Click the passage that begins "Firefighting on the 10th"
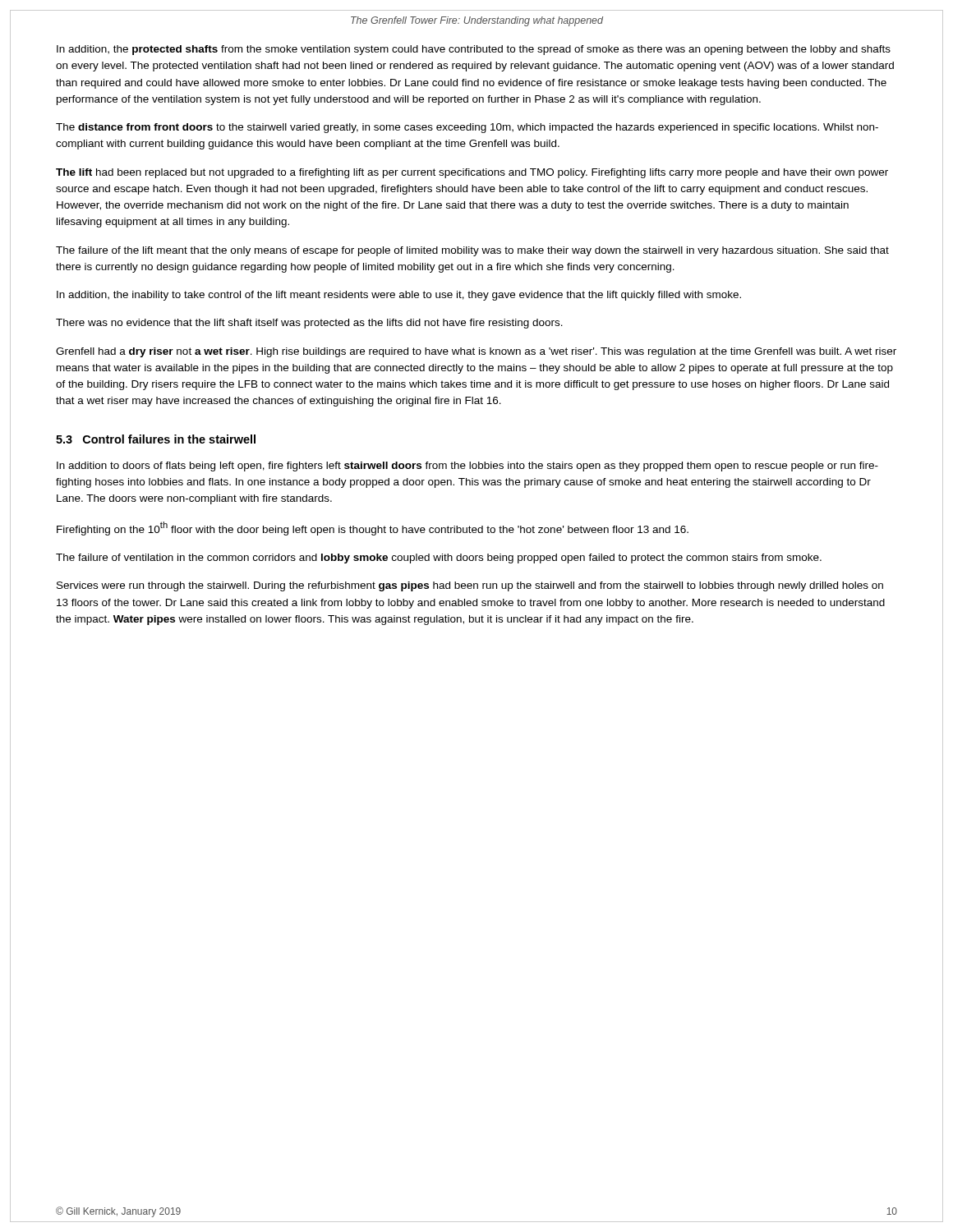953x1232 pixels. tap(373, 528)
